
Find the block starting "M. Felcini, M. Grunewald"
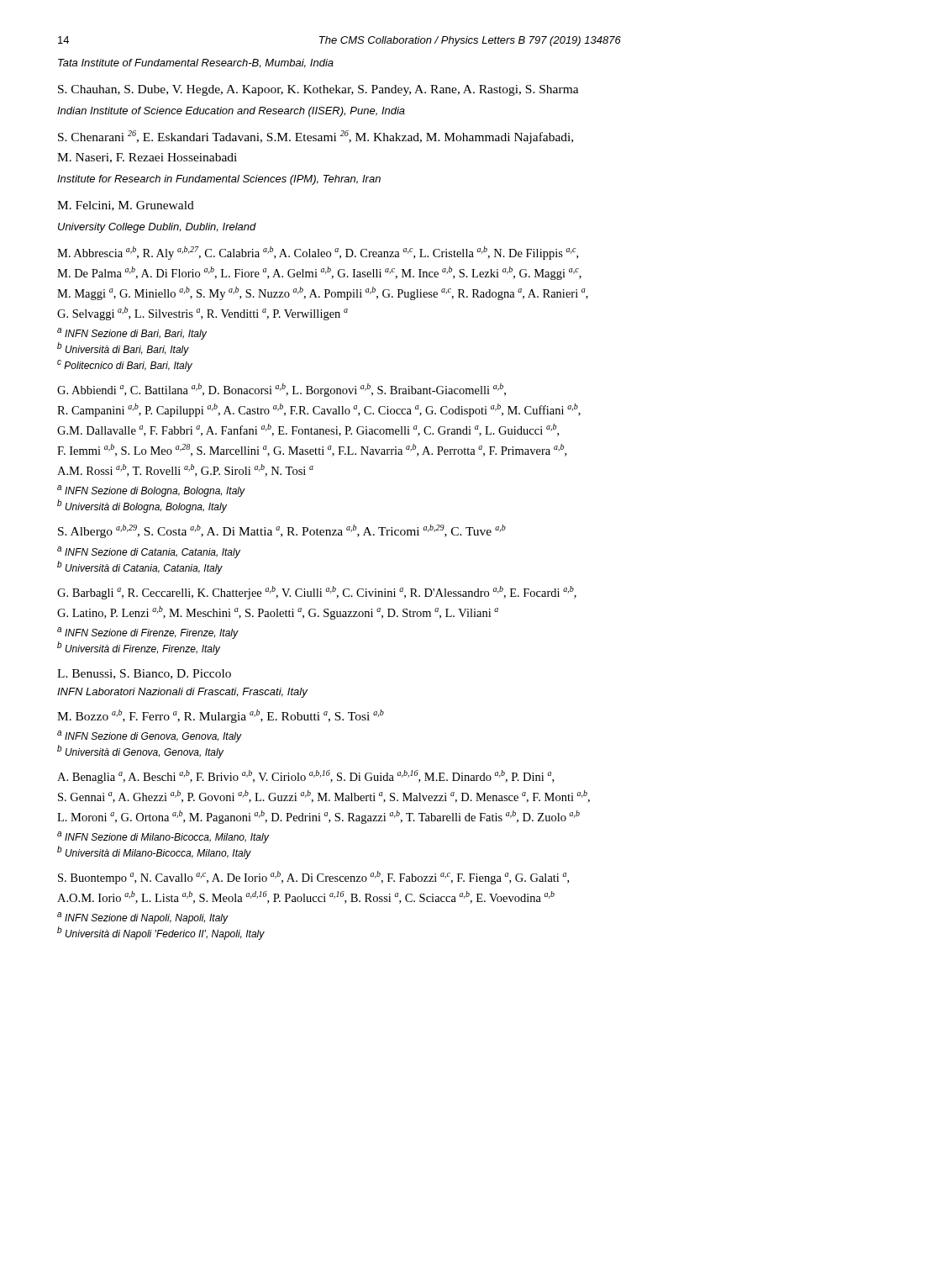coord(125,205)
